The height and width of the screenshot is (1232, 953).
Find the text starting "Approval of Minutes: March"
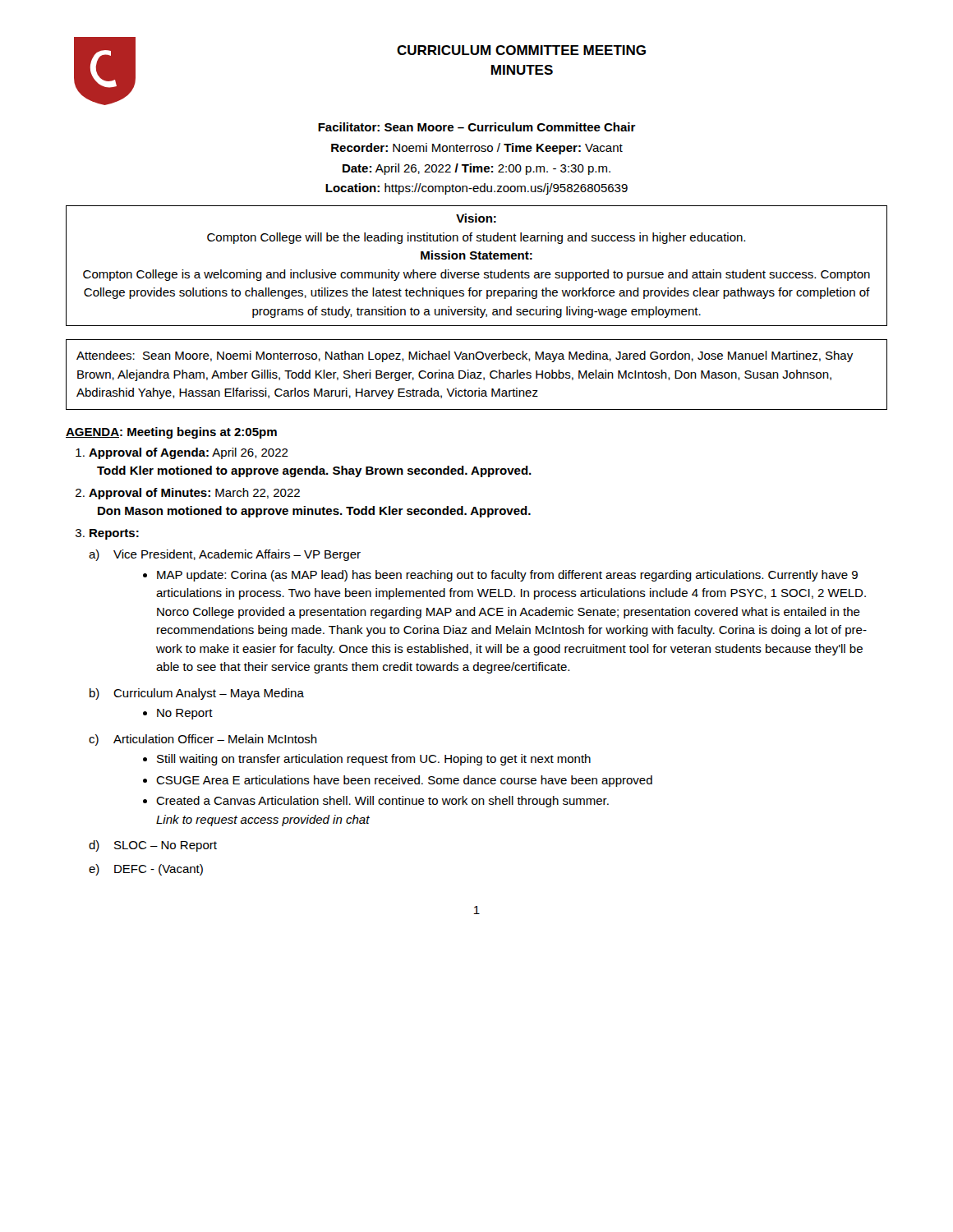[488, 503]
